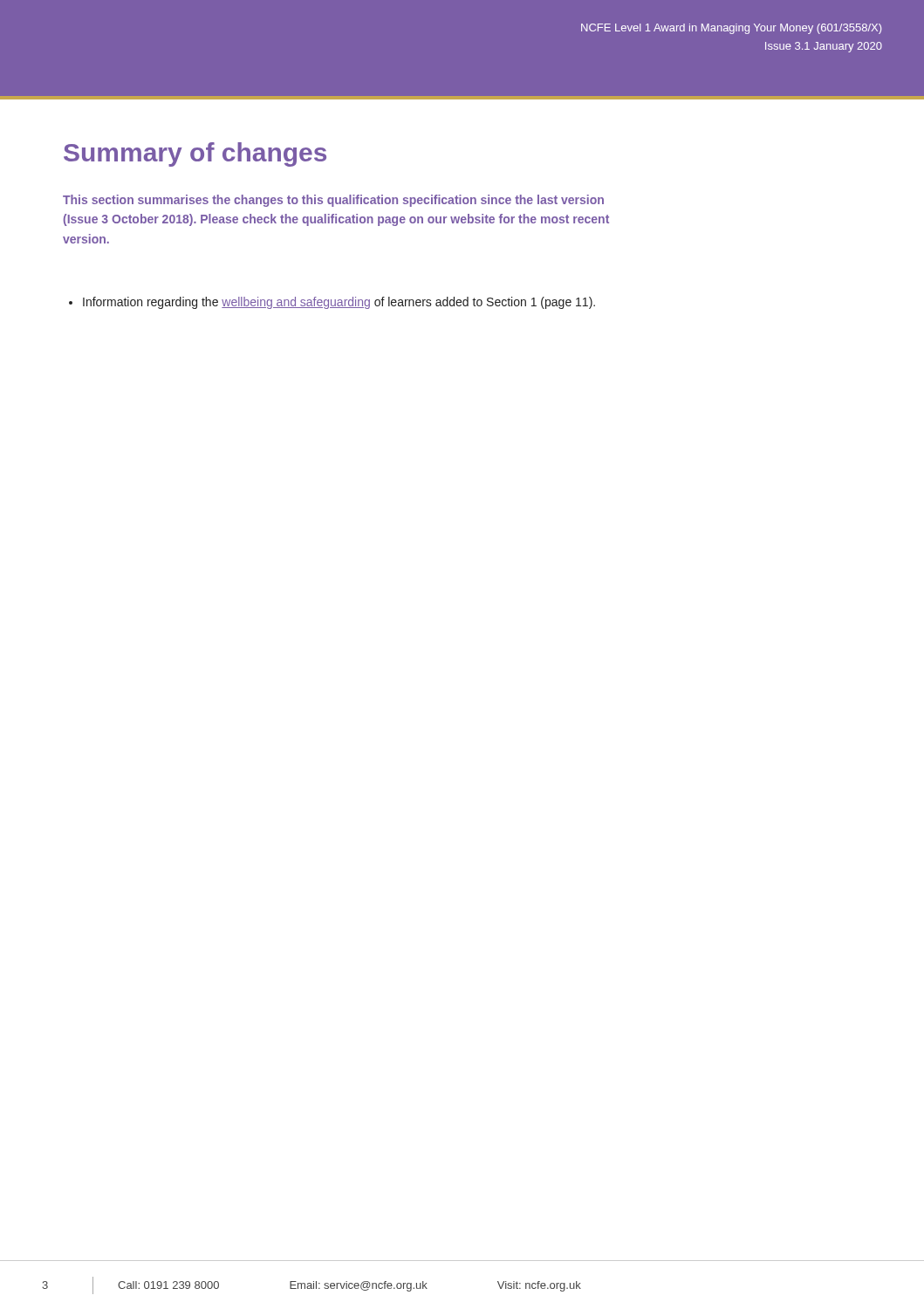Click on the passage starting "This section summarises the changes to"
This screenshot has height=1309, width=924.
(x=336, y=219)
